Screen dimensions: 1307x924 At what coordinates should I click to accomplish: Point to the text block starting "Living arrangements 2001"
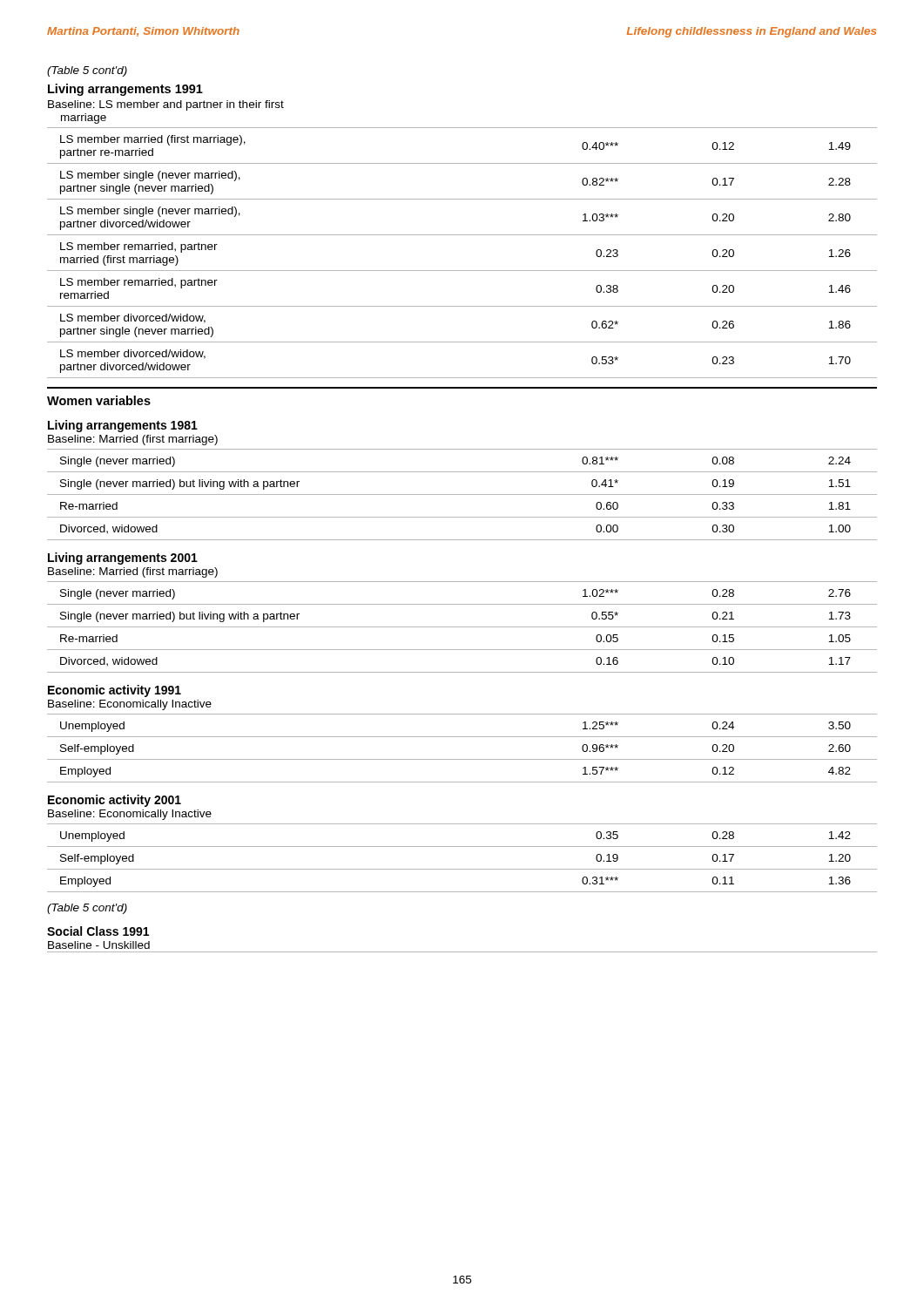pyautogui.click(x=122, y=558)
